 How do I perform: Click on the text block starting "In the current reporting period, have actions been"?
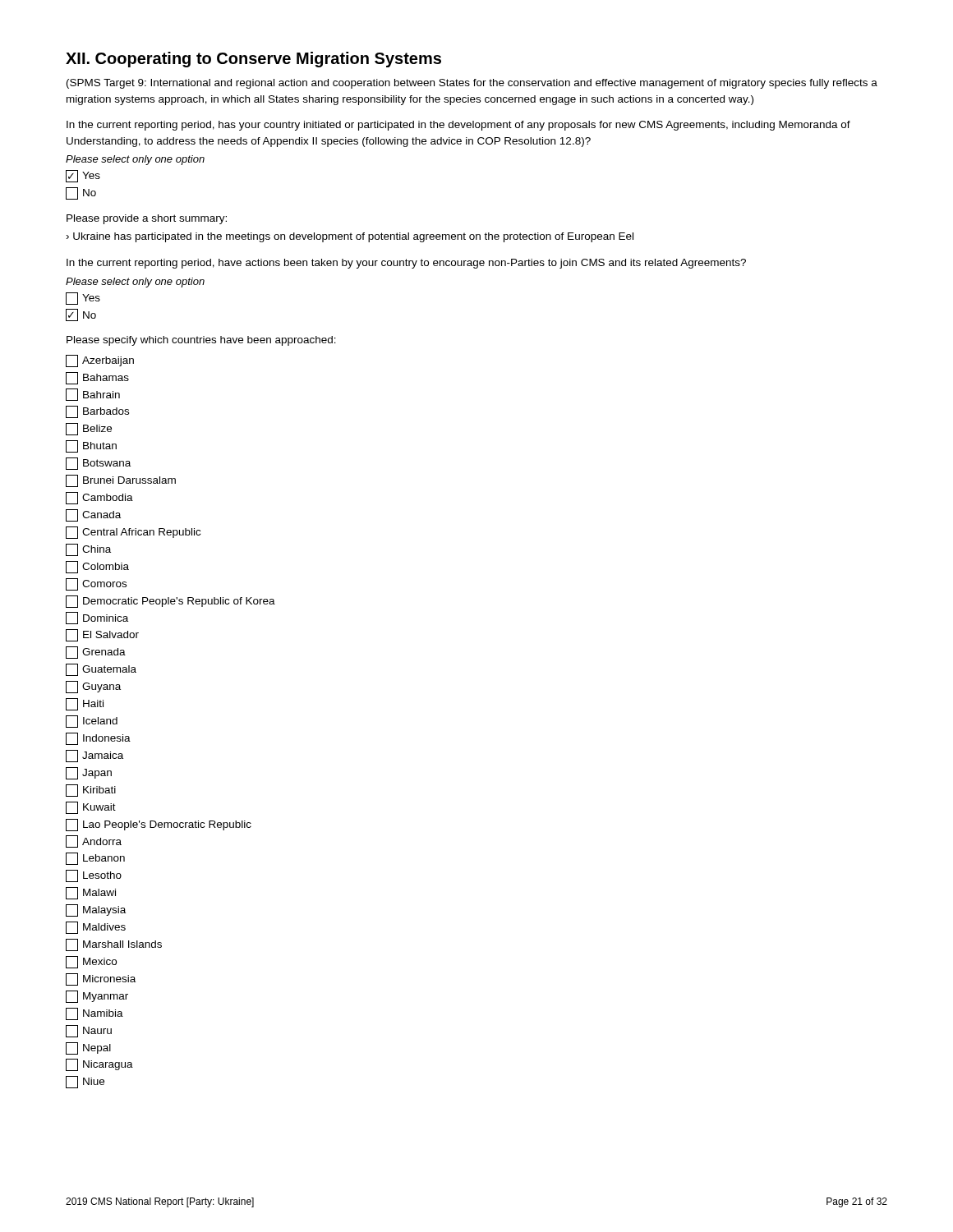(x=406, y=263)
